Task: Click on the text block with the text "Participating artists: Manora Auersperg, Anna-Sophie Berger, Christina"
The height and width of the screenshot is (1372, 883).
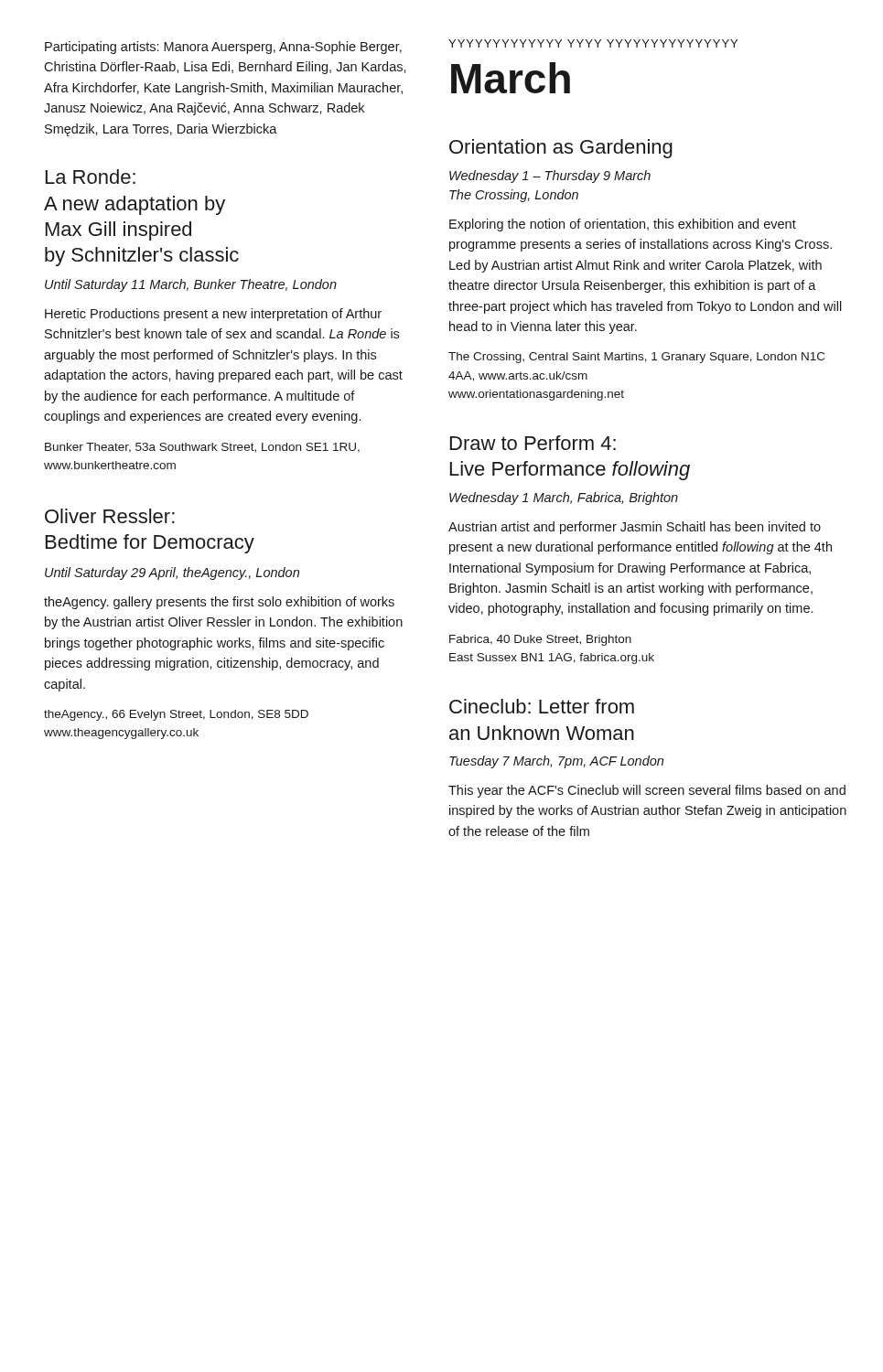Action: coord(225,88)
